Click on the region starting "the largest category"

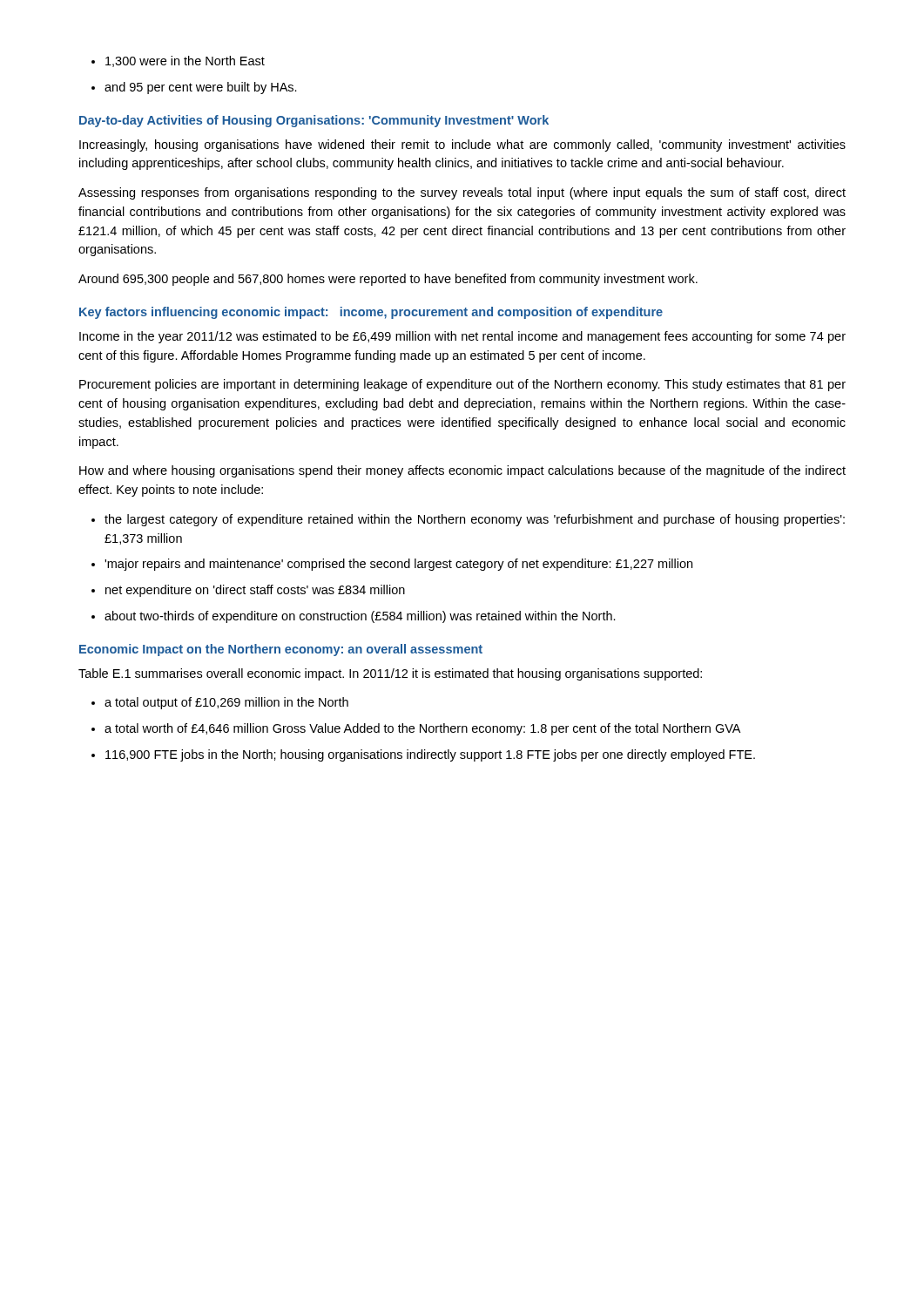pyautogui.click(x=462, y=568)
